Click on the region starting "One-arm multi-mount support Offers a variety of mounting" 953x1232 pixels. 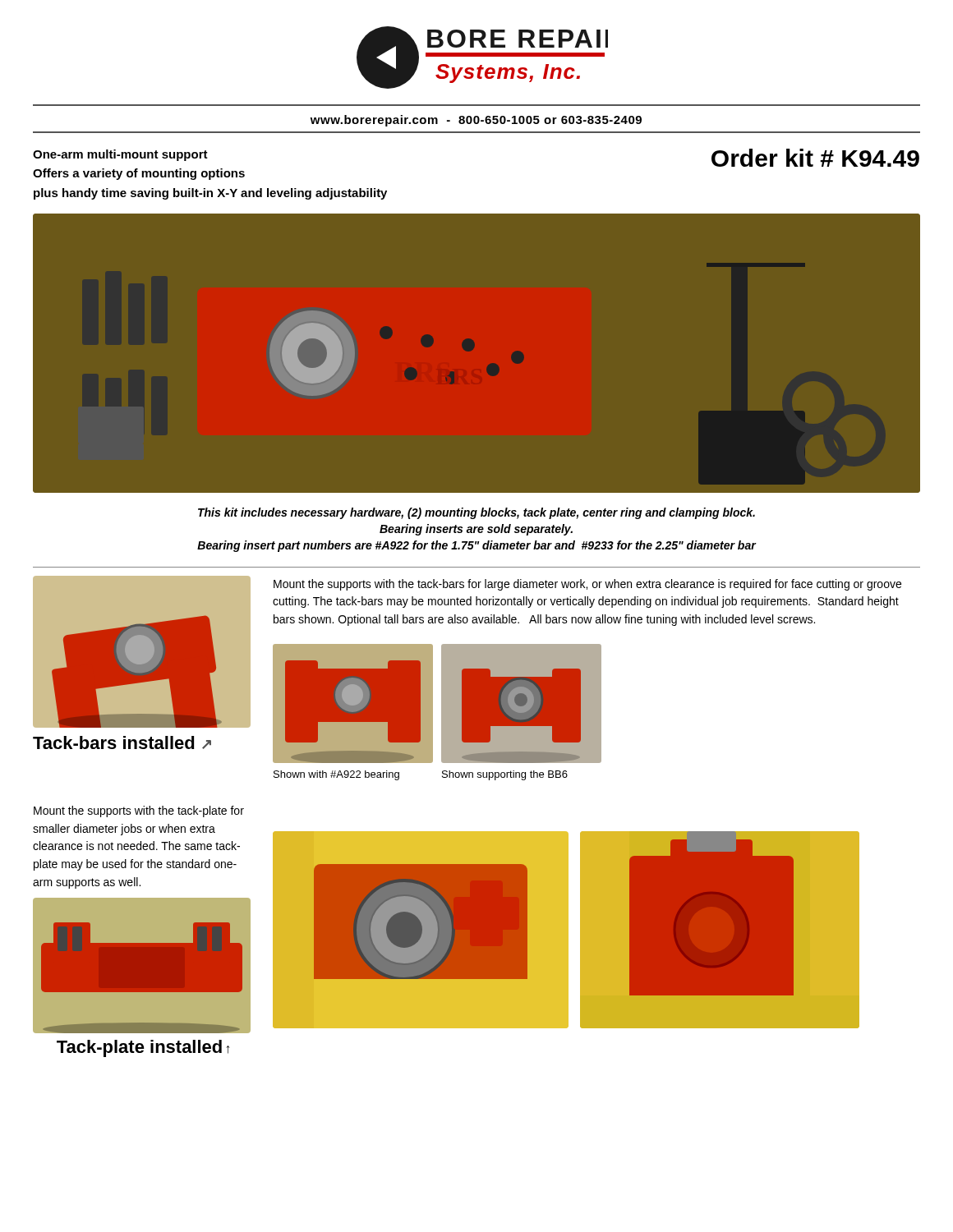tap(120, 155)
